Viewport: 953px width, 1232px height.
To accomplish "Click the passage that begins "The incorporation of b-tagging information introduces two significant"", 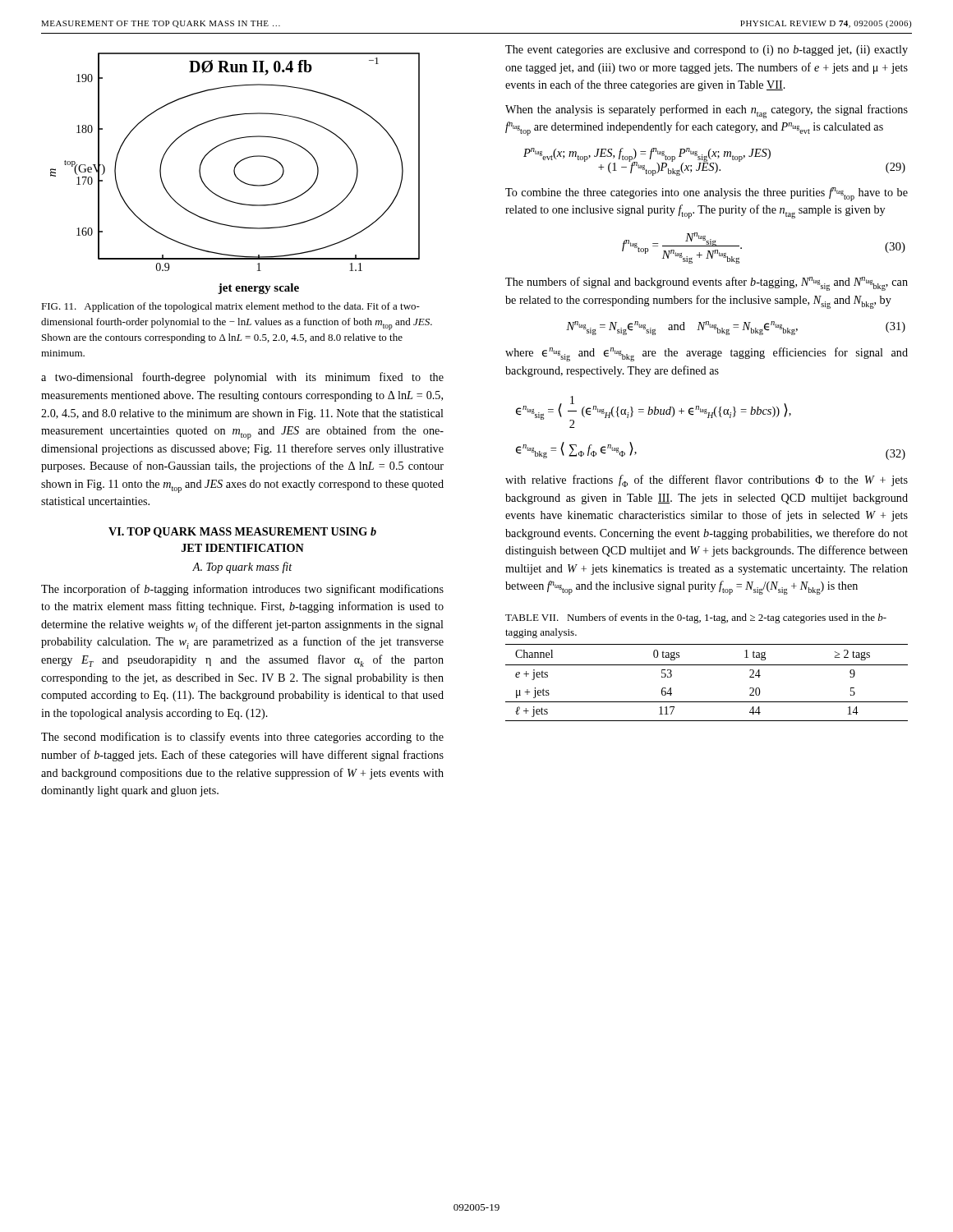I will (242, 651).
